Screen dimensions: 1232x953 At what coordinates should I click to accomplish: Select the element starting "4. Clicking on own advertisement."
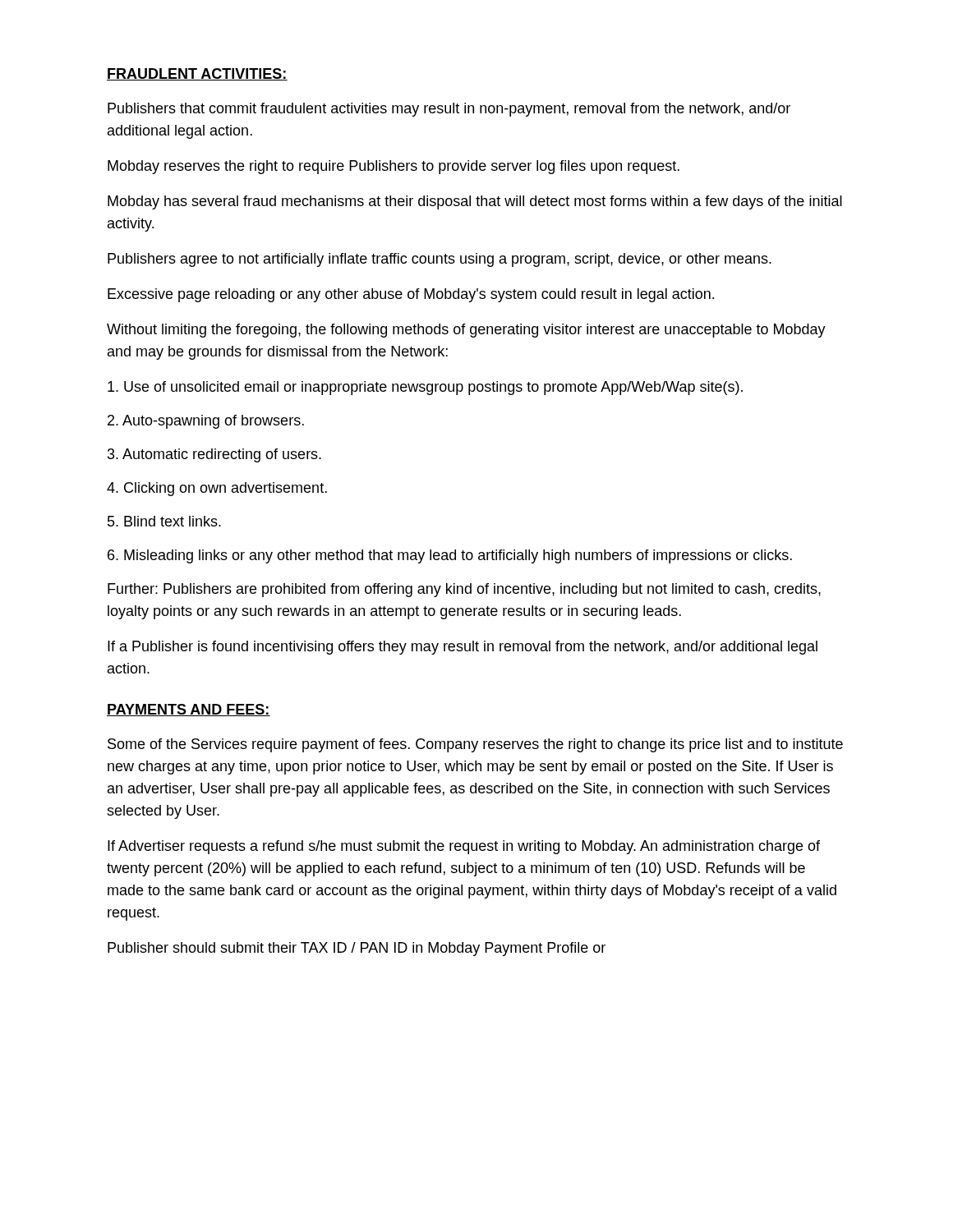click(x=217, y=488)
